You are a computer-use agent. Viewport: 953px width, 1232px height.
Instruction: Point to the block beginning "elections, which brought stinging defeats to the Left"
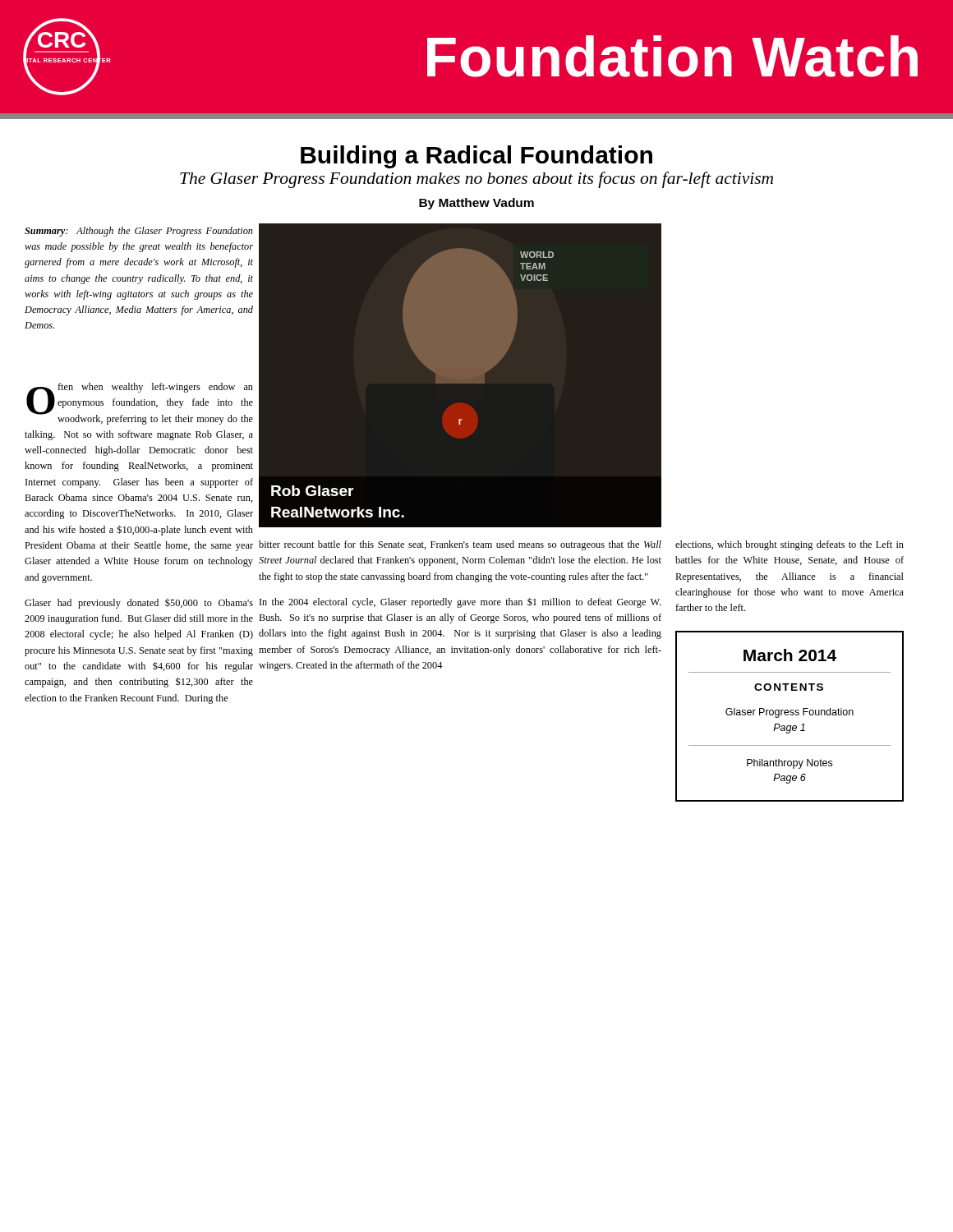[790, 669]
